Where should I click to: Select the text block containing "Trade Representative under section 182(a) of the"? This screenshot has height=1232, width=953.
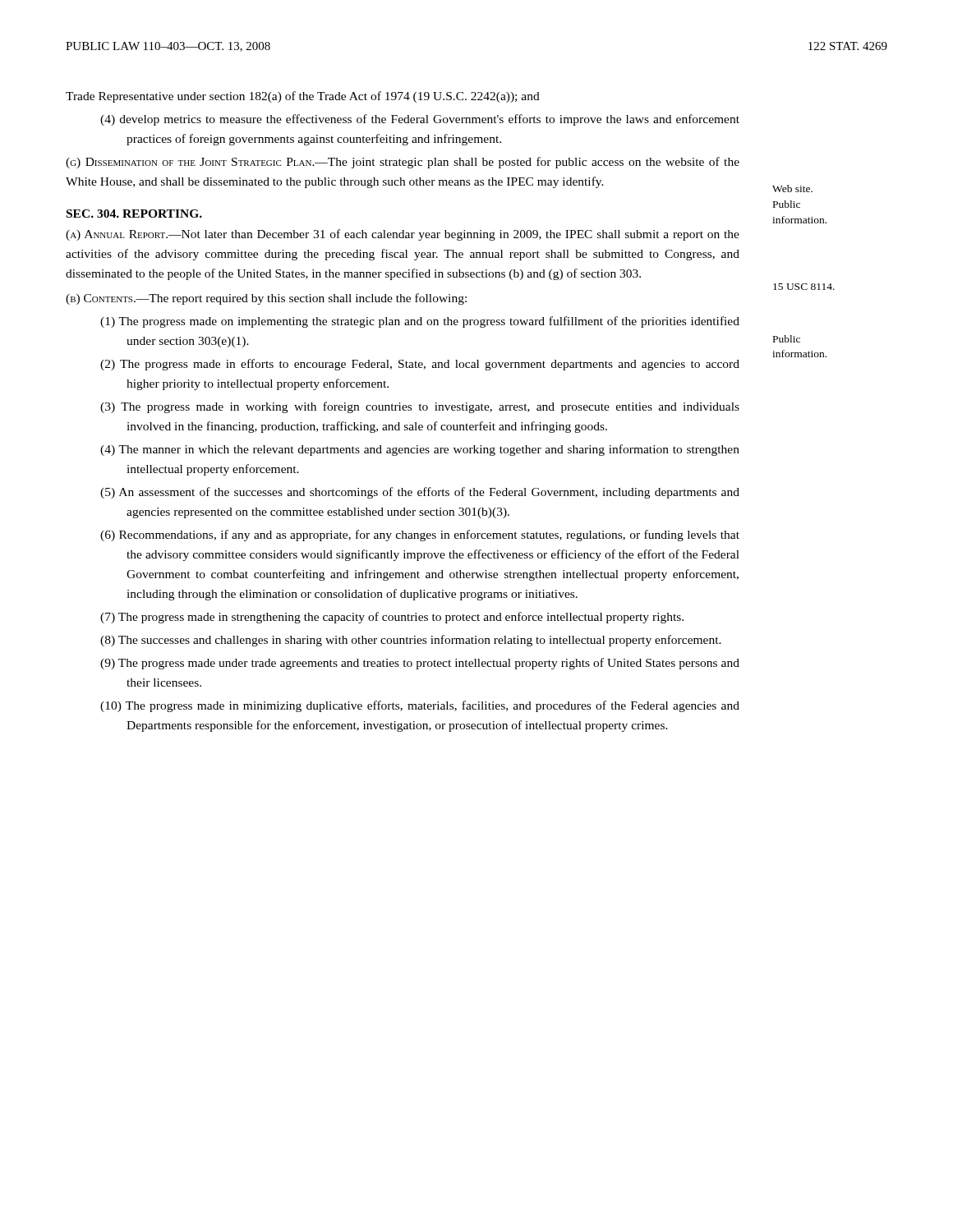[x=403, y=96]
